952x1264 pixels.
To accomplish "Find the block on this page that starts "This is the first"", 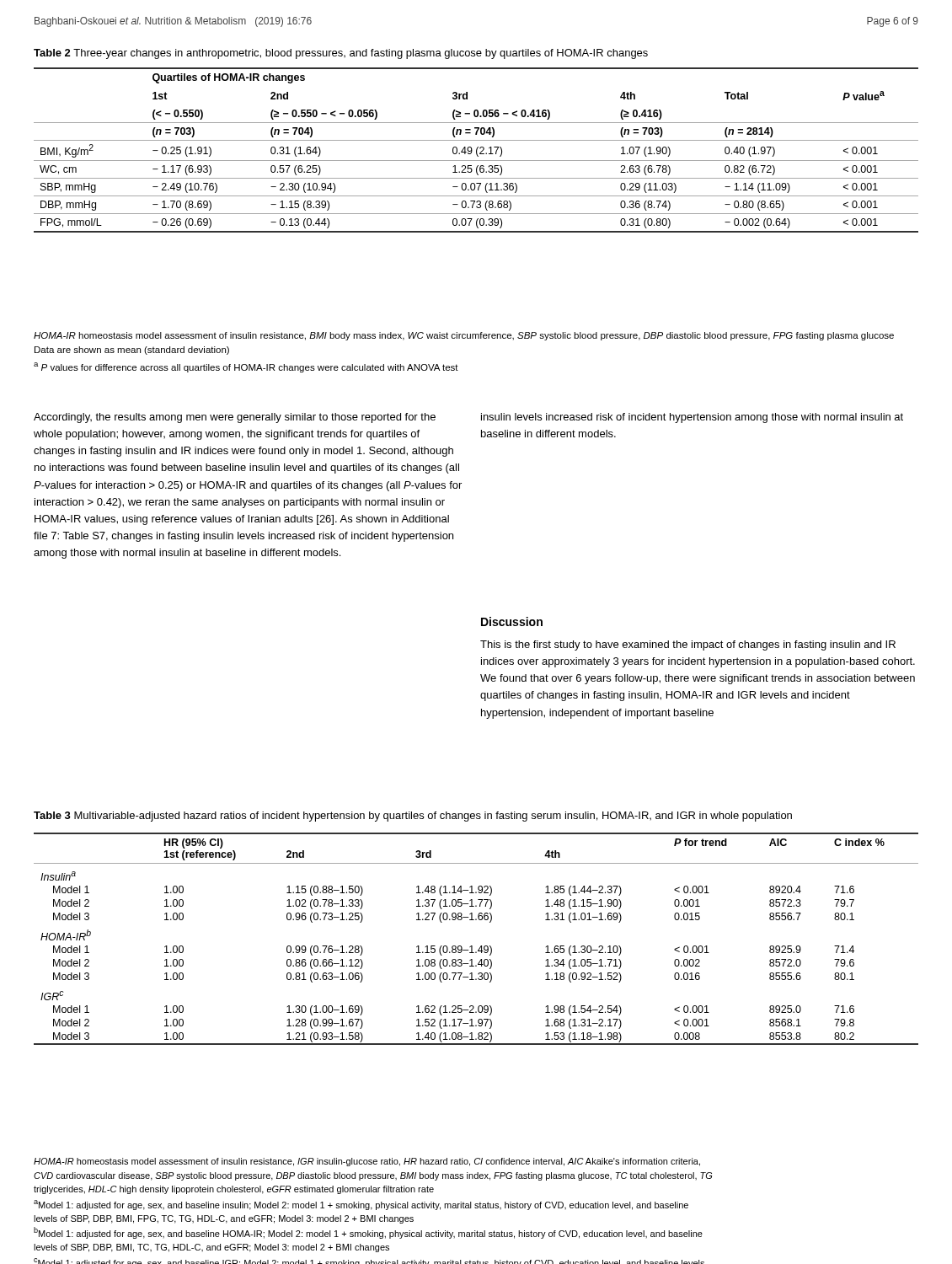I will pyautogui.click(x=698, y=678).
